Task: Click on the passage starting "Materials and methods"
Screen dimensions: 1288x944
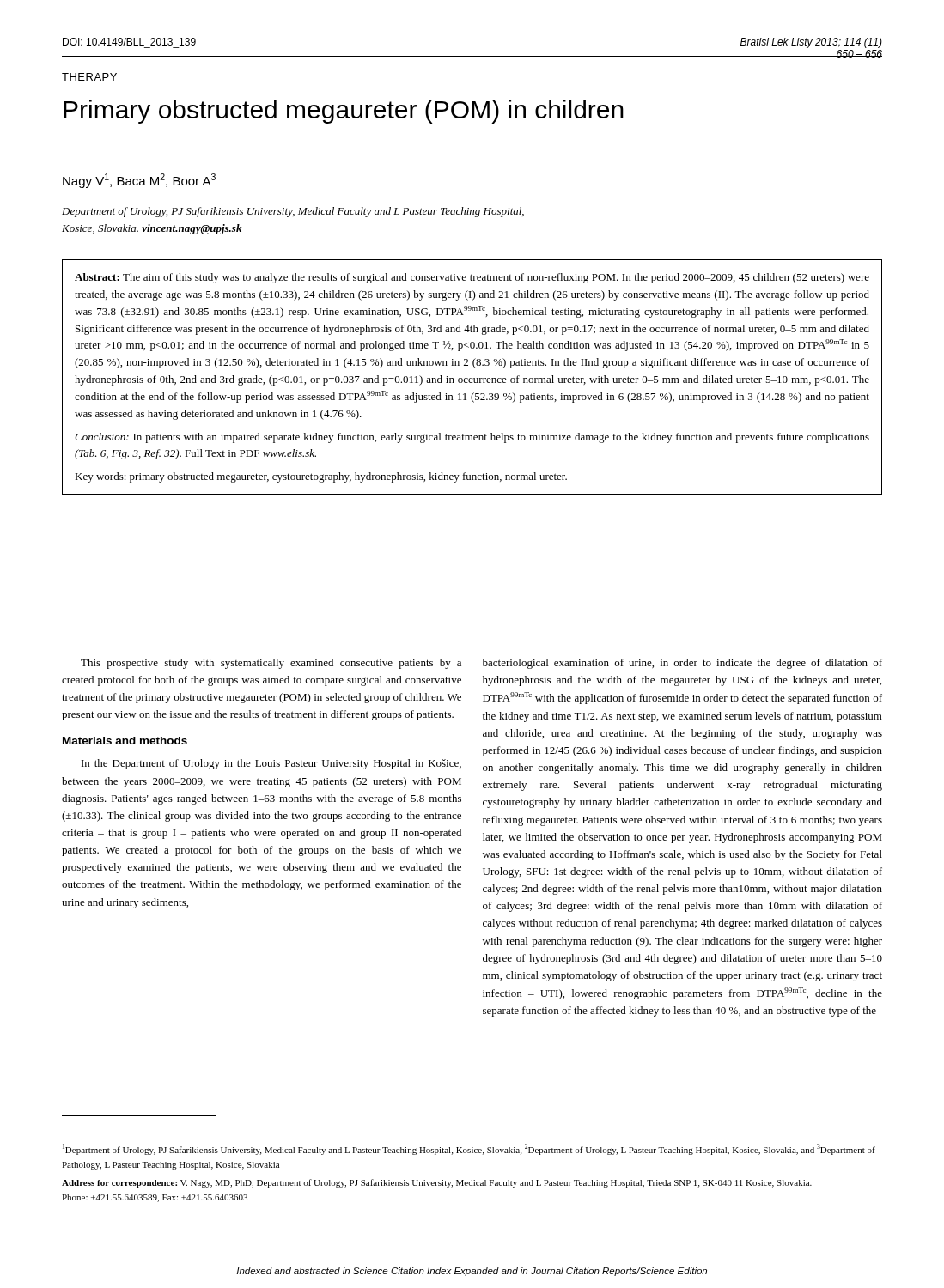Action: [125, 740]
